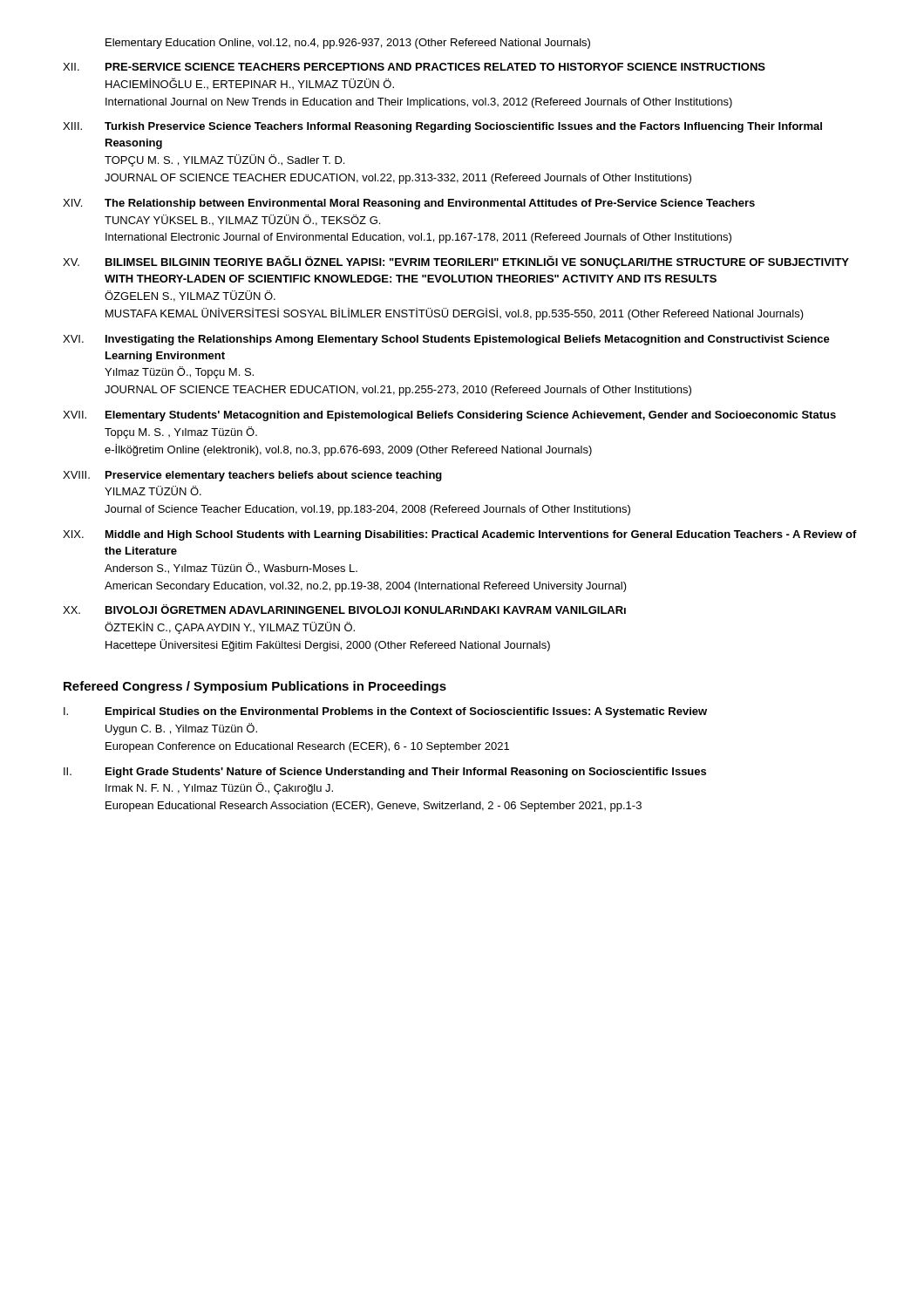Locate the text block starting "XV. BILIMSEL BILGININ TEORIYE BAĞLI ÖZNEL YAPISI:"
The image size is (924, 1308).
click(462, 289)
